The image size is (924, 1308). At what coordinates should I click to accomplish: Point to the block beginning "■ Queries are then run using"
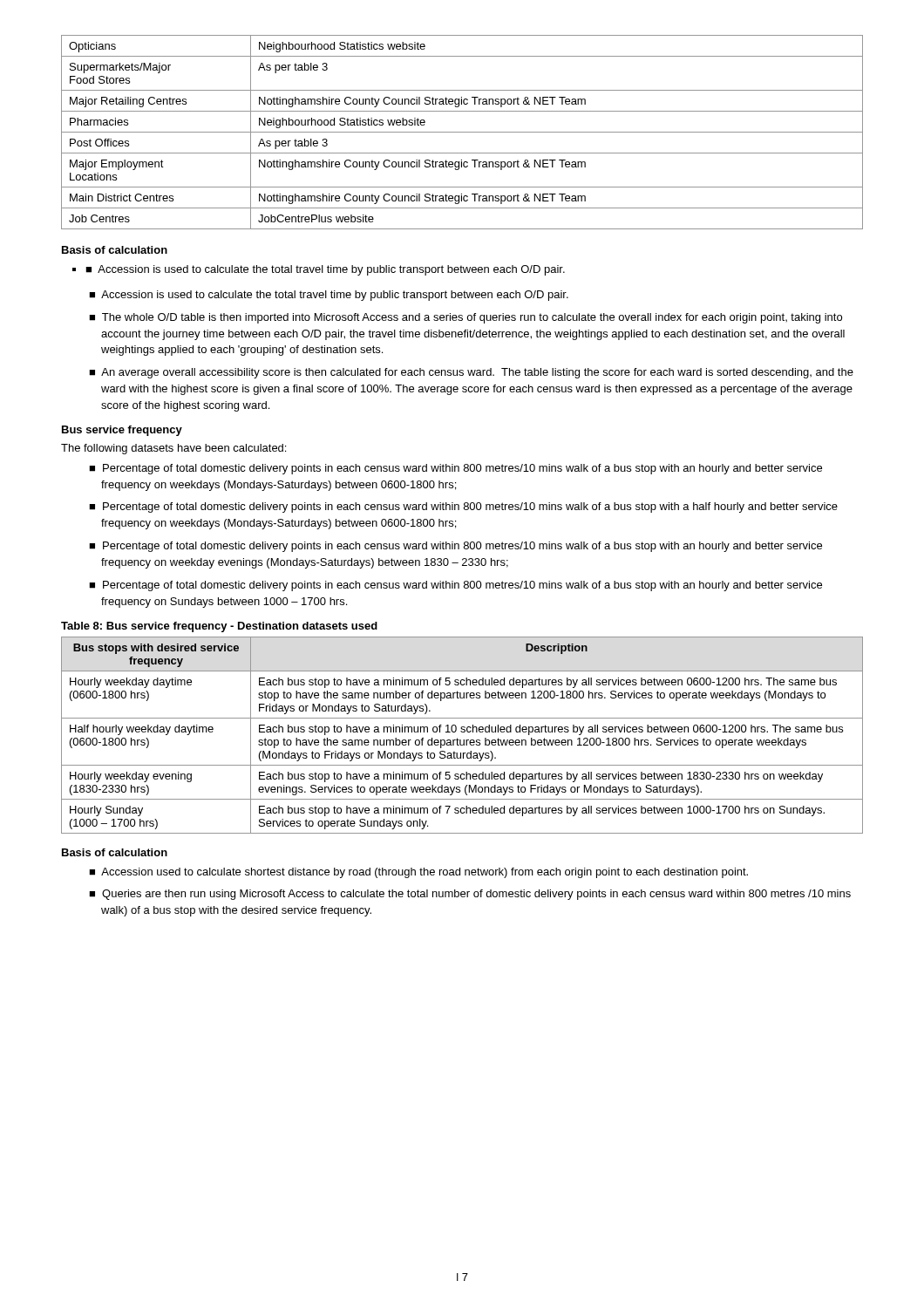[x=476, y=903]
